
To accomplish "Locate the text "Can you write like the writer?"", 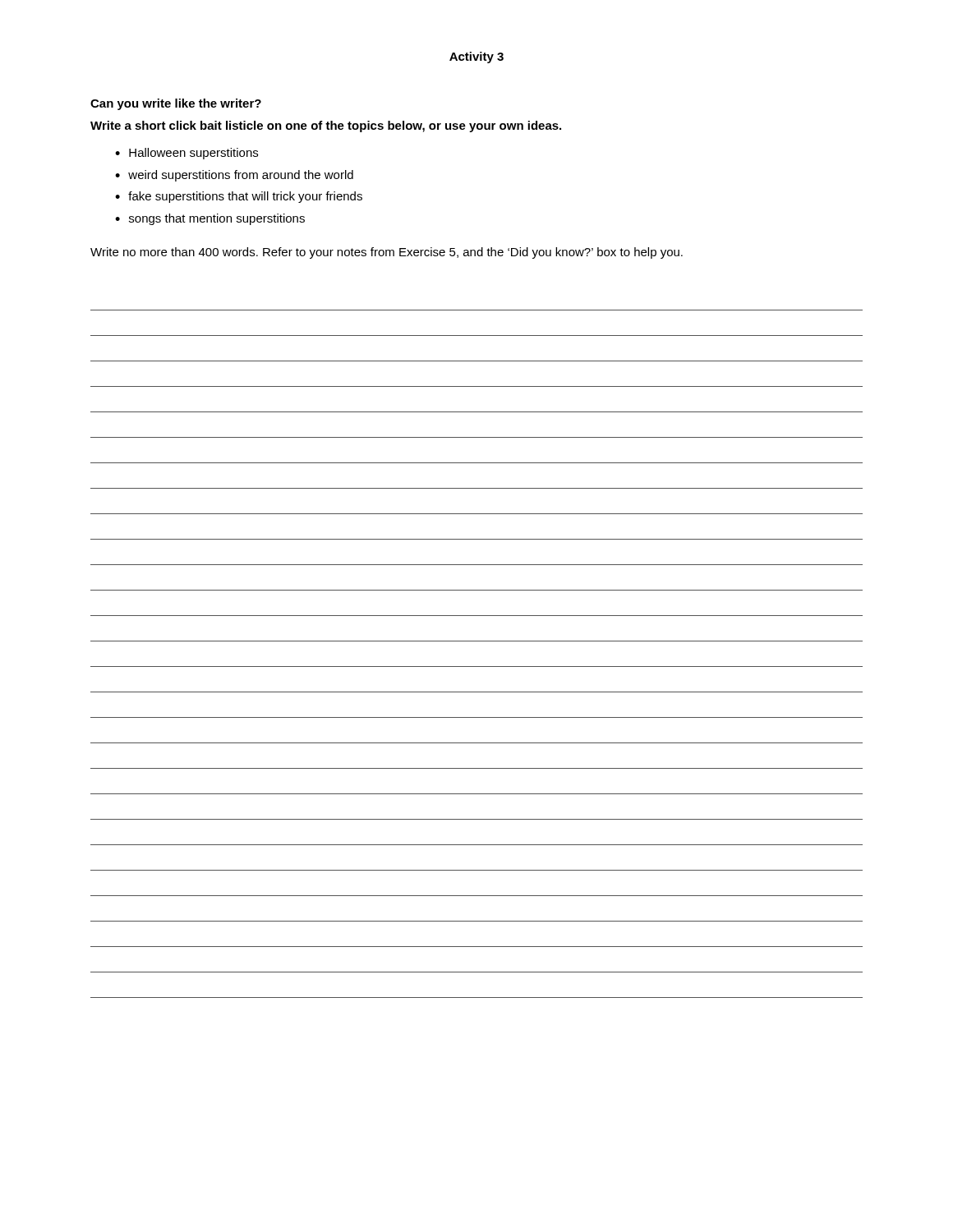I will 176,103.
